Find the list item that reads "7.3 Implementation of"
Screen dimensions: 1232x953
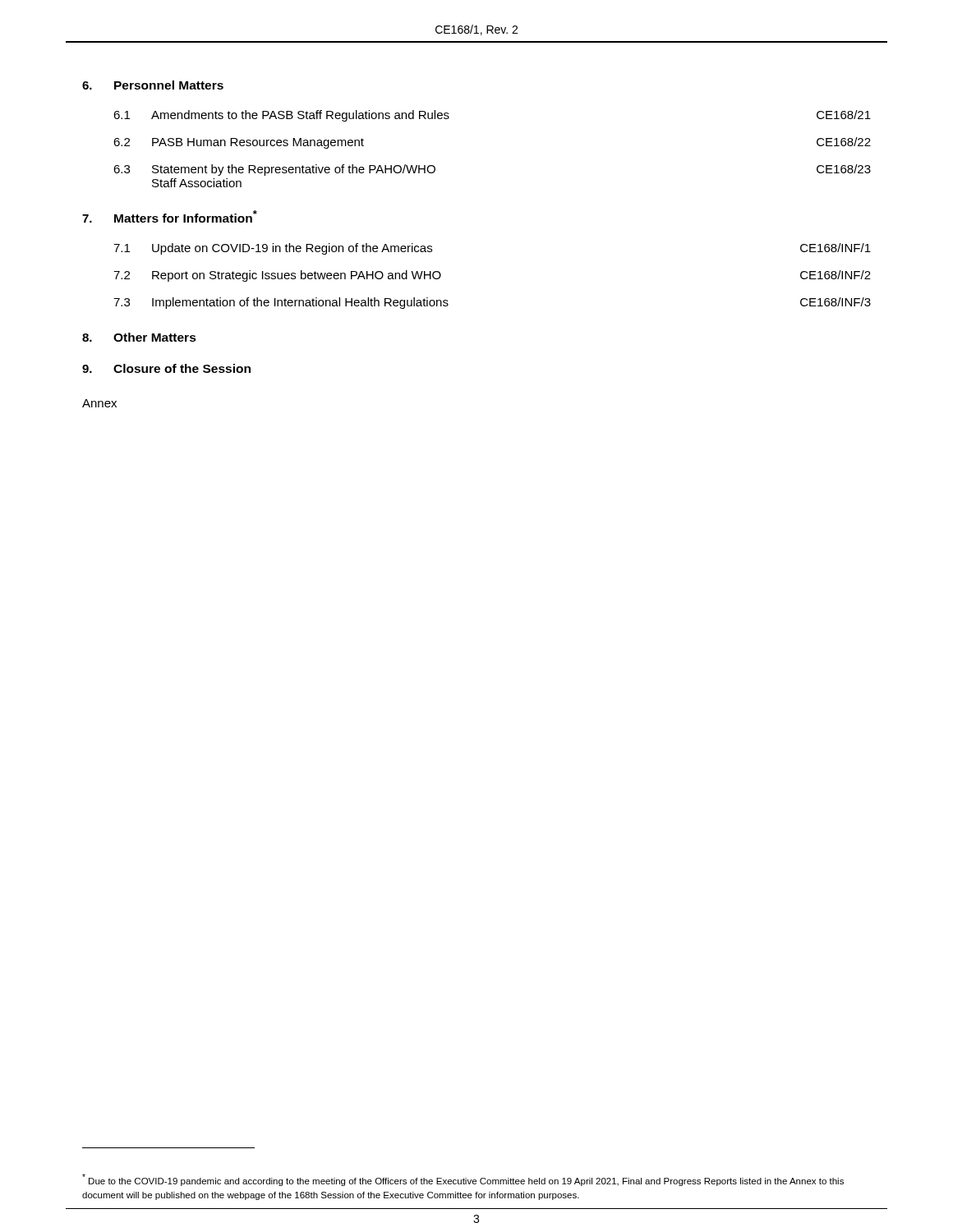tap(299, 303)
